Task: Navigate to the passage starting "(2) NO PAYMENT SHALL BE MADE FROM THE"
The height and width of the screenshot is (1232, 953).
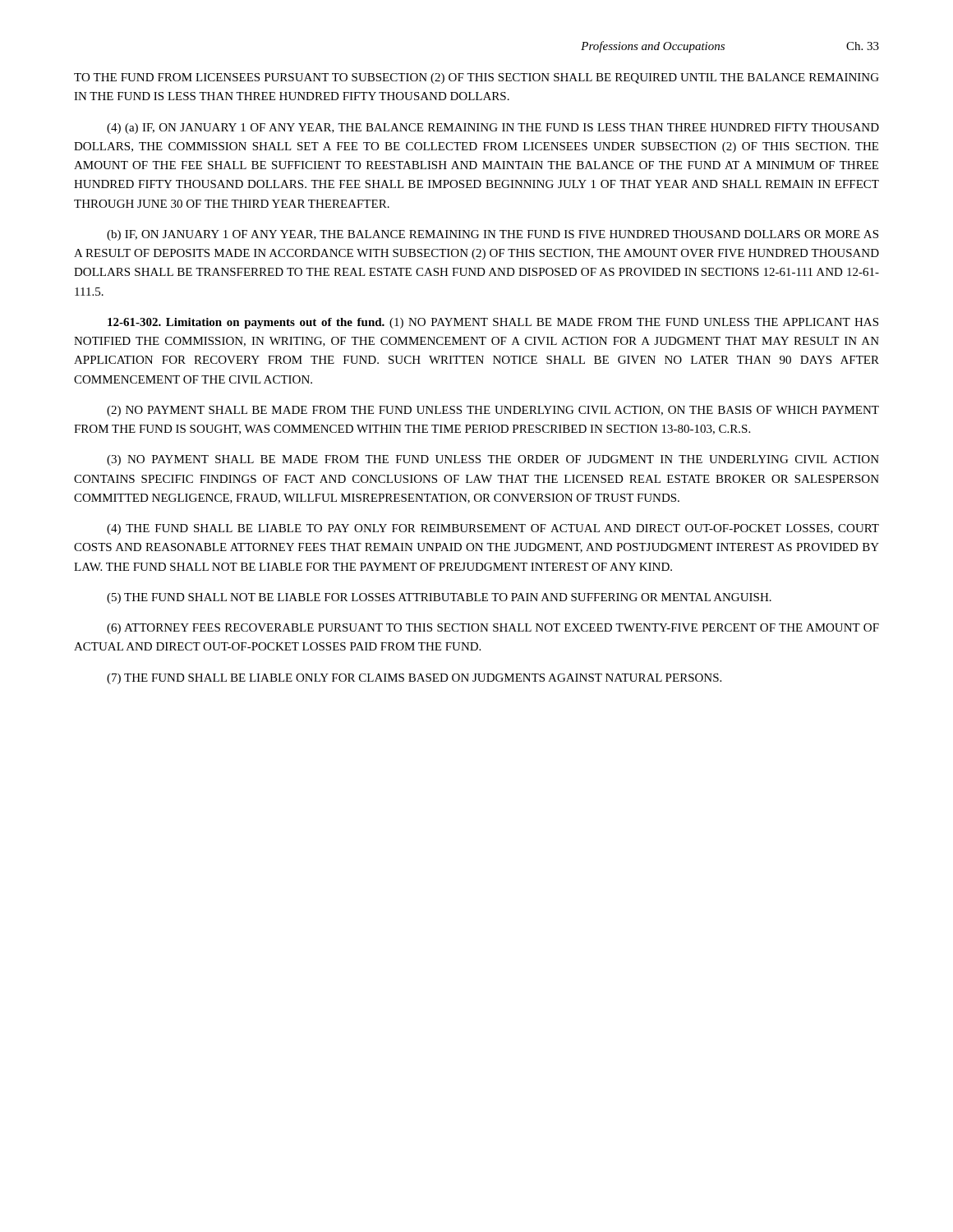Action: point(476,419)
